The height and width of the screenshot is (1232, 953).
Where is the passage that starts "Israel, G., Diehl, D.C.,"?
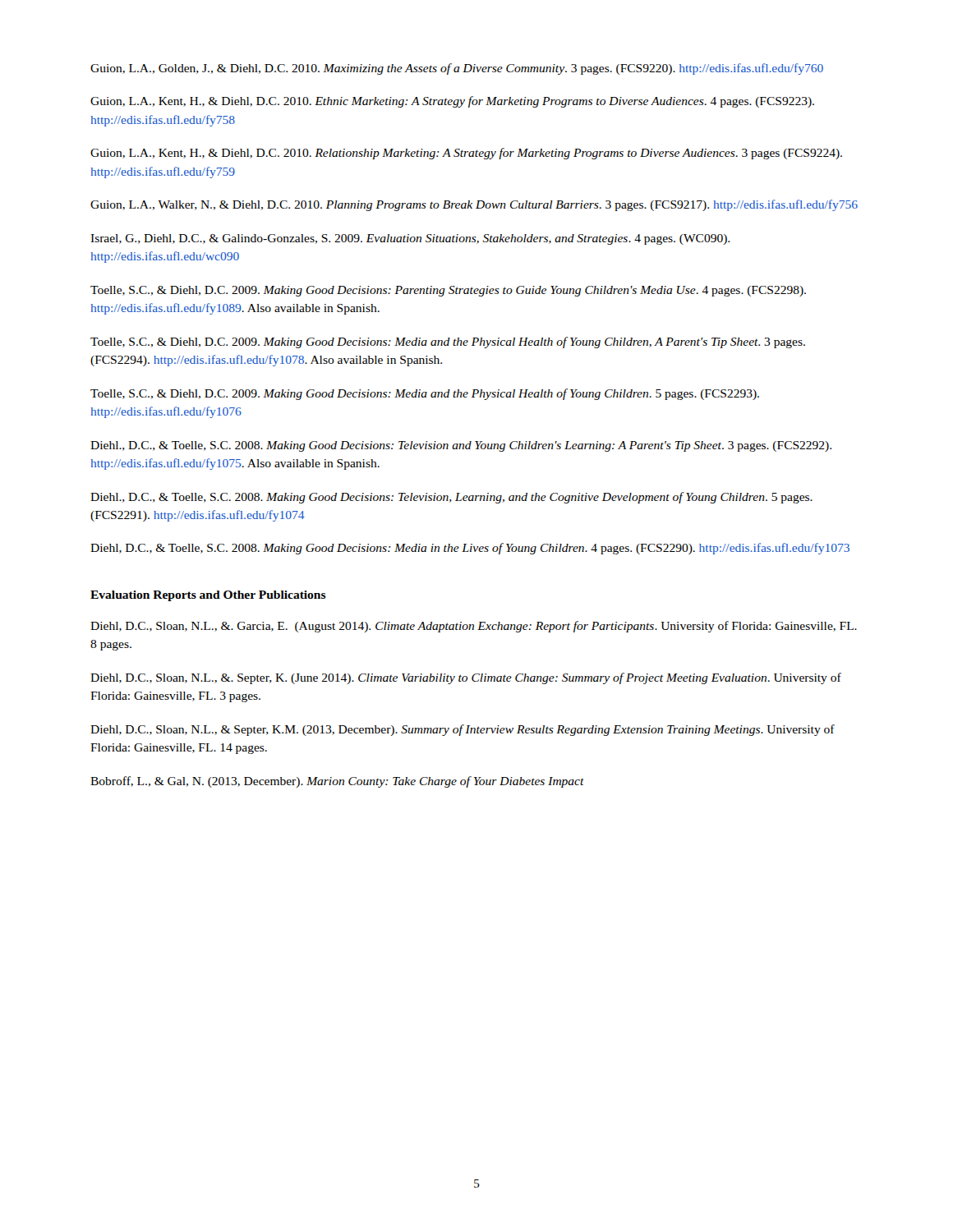tap(410, 247)
